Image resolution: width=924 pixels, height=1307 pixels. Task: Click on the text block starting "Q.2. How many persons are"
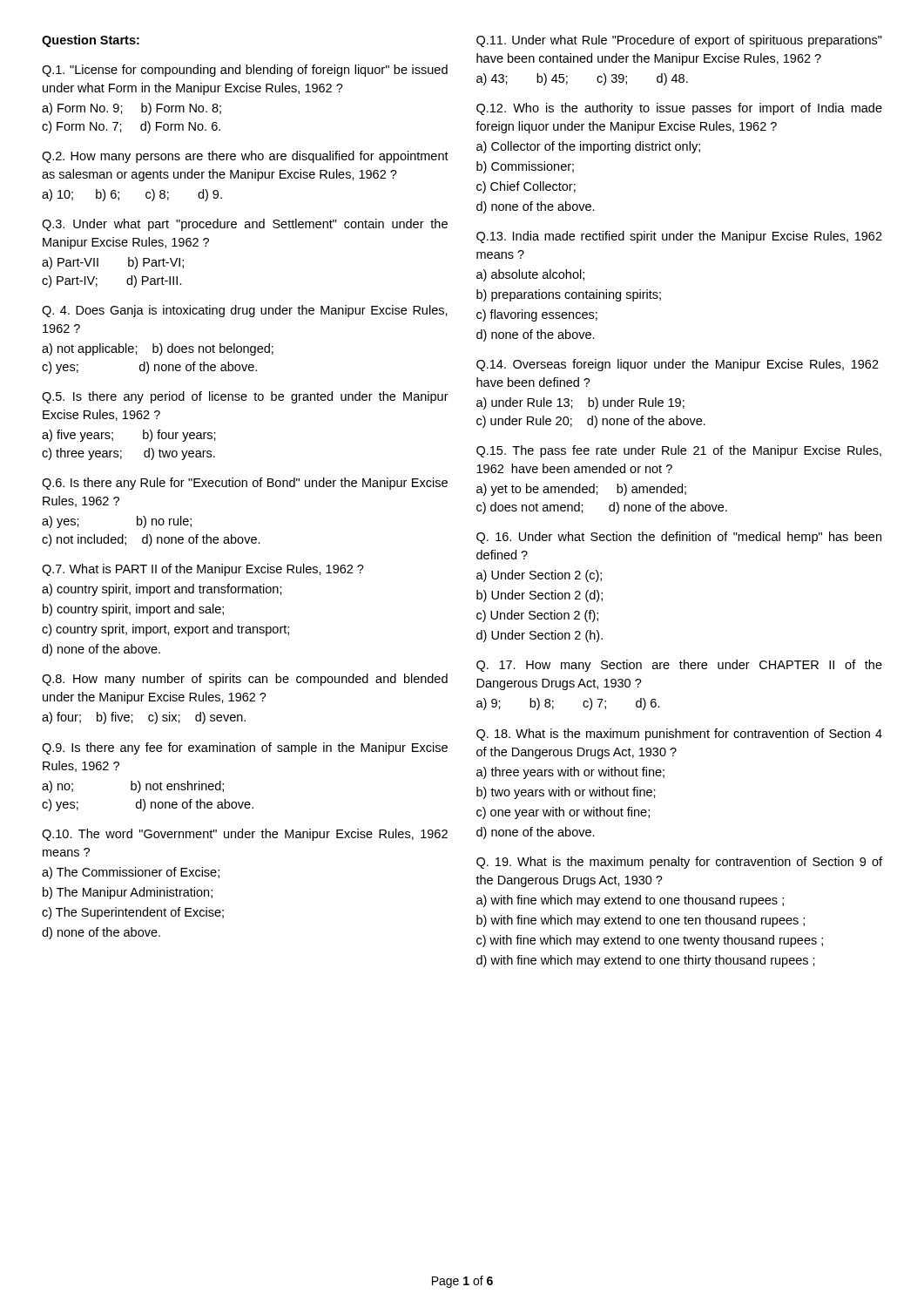tap(245, 176)
